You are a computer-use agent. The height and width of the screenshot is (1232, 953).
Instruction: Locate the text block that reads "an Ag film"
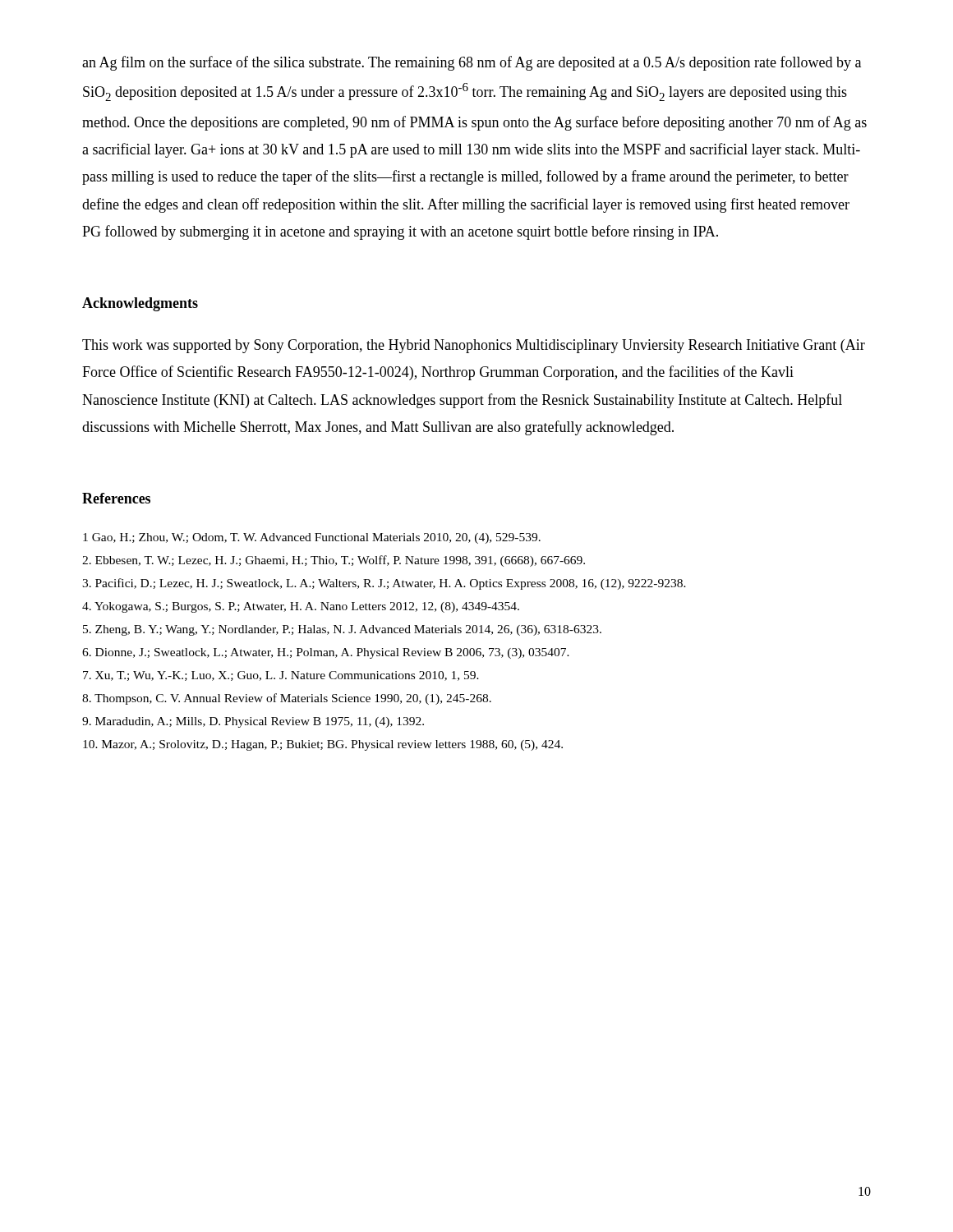(475, 147)
